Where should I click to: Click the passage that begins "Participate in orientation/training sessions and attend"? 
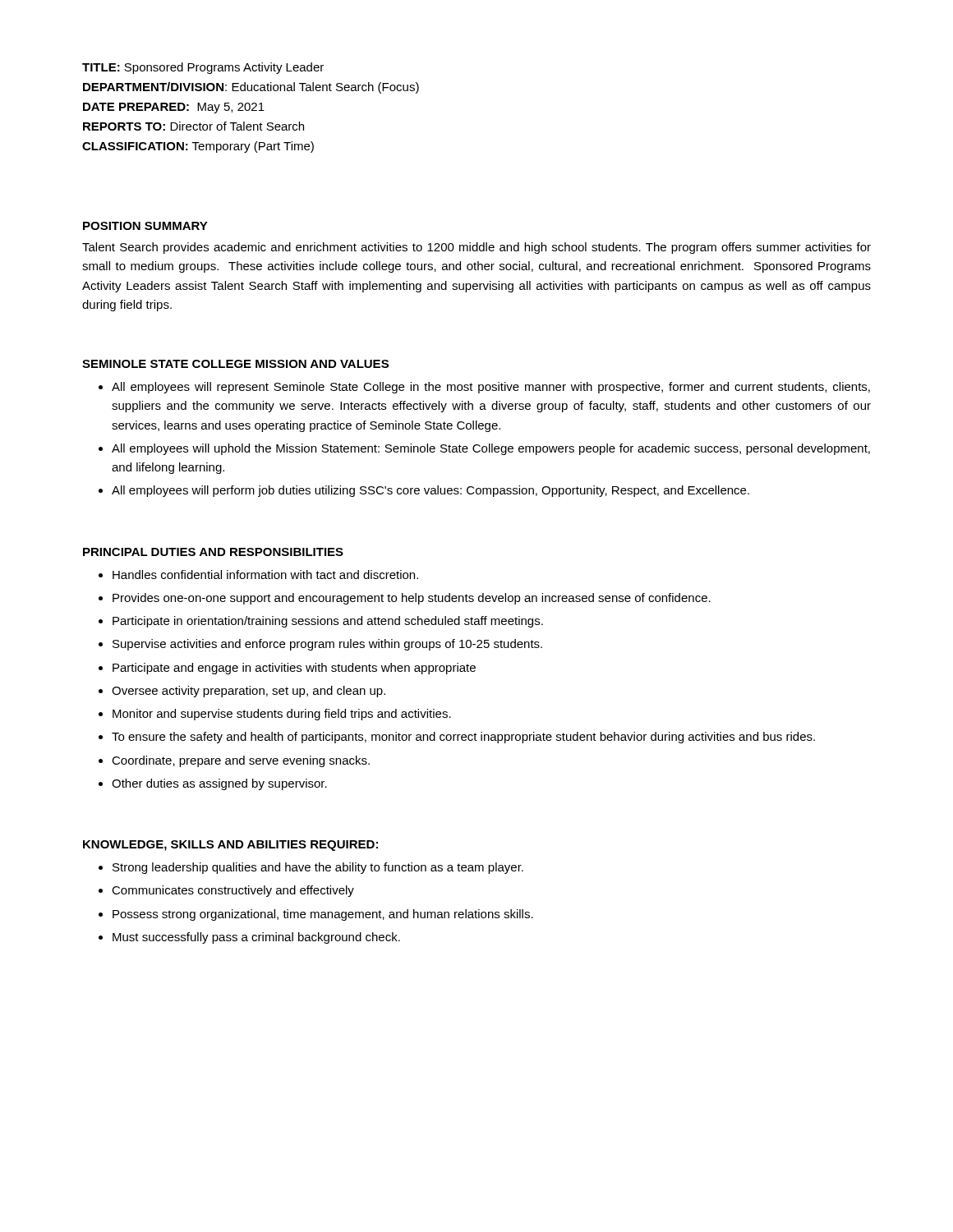[x=328, y=620]
